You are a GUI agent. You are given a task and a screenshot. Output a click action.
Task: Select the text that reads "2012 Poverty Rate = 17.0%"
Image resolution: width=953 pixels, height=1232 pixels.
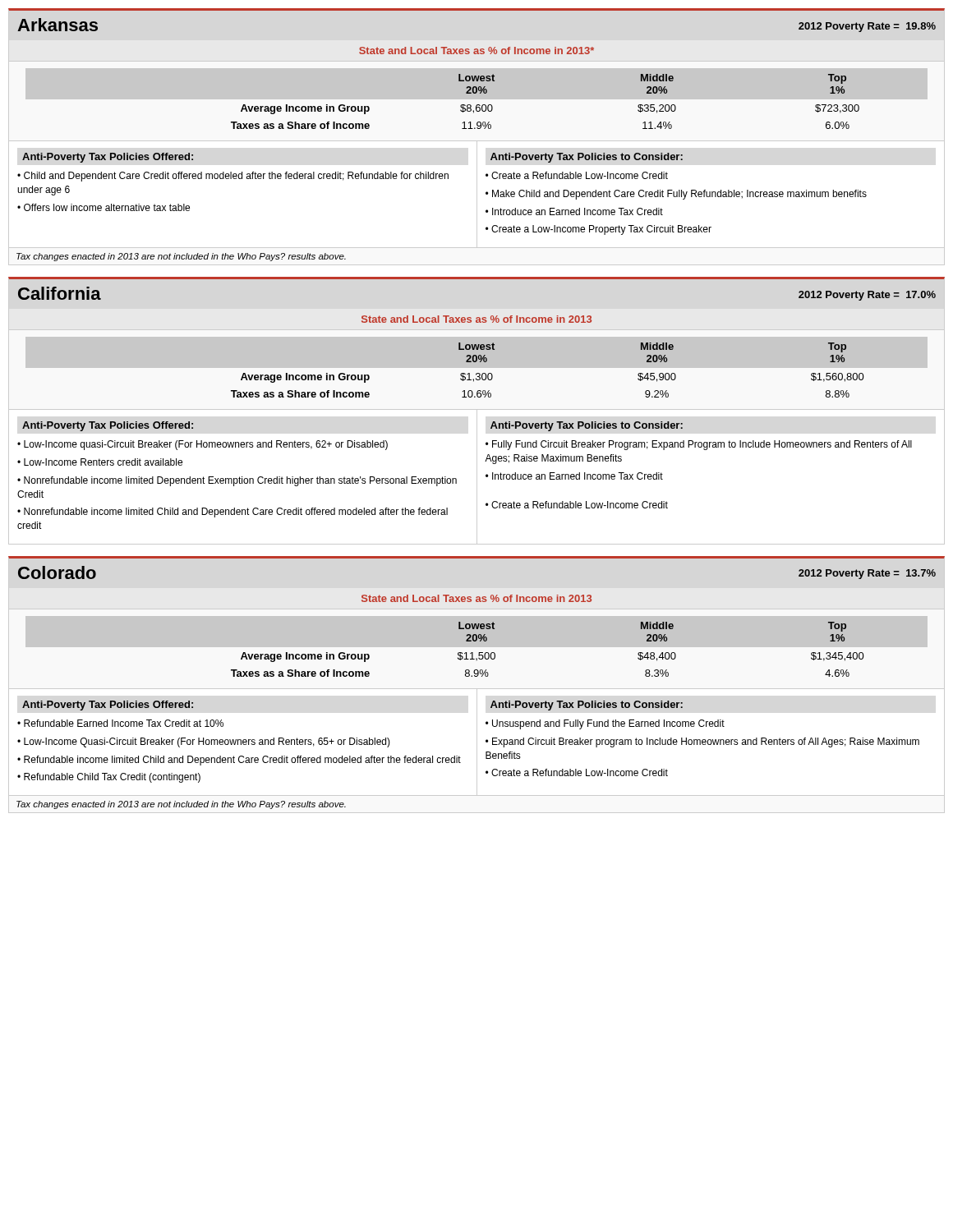point(867,294)
